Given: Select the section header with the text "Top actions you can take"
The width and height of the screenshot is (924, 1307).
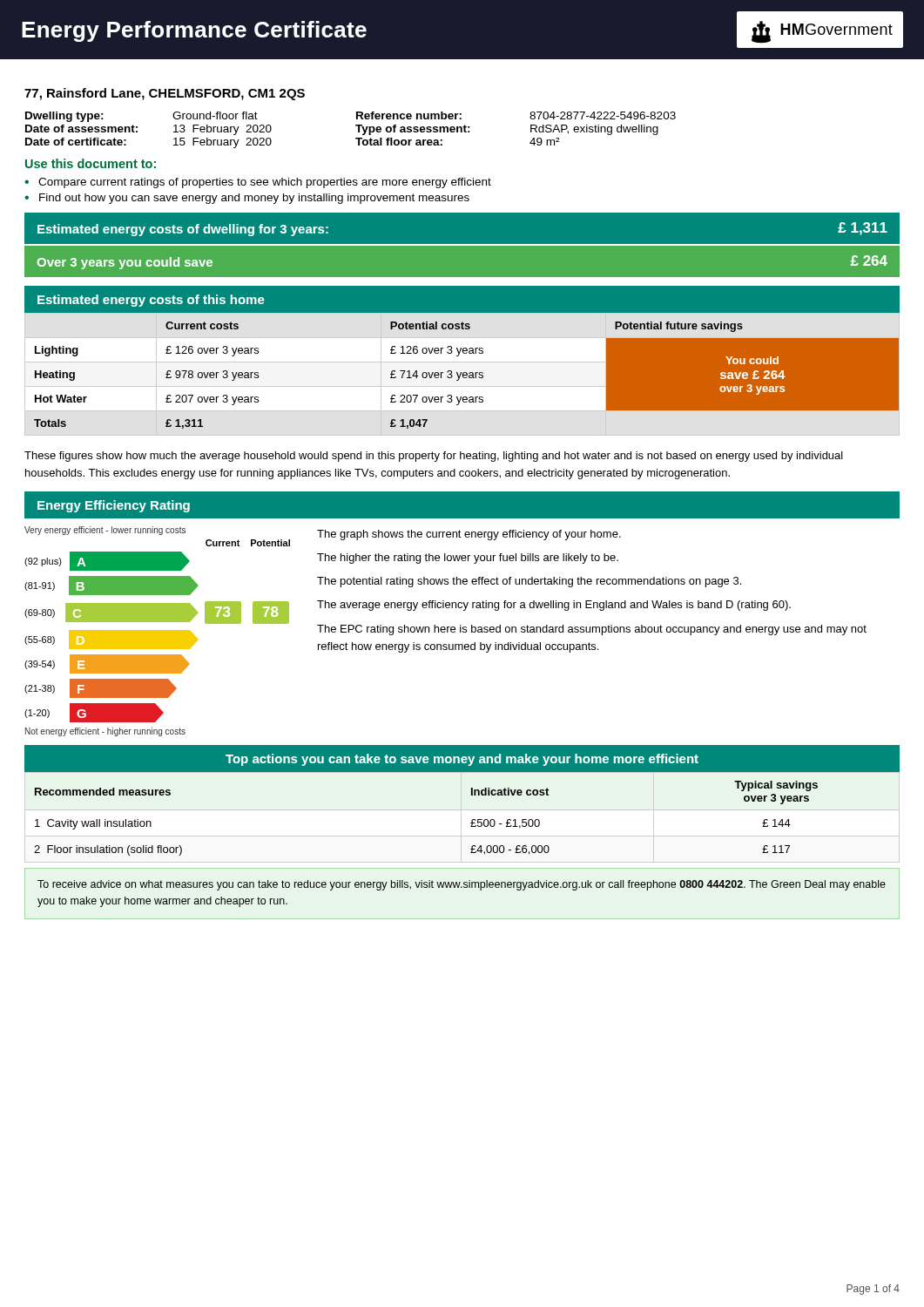Looking at the screenshot, I should pyautogui.click(x=462, y=759).
